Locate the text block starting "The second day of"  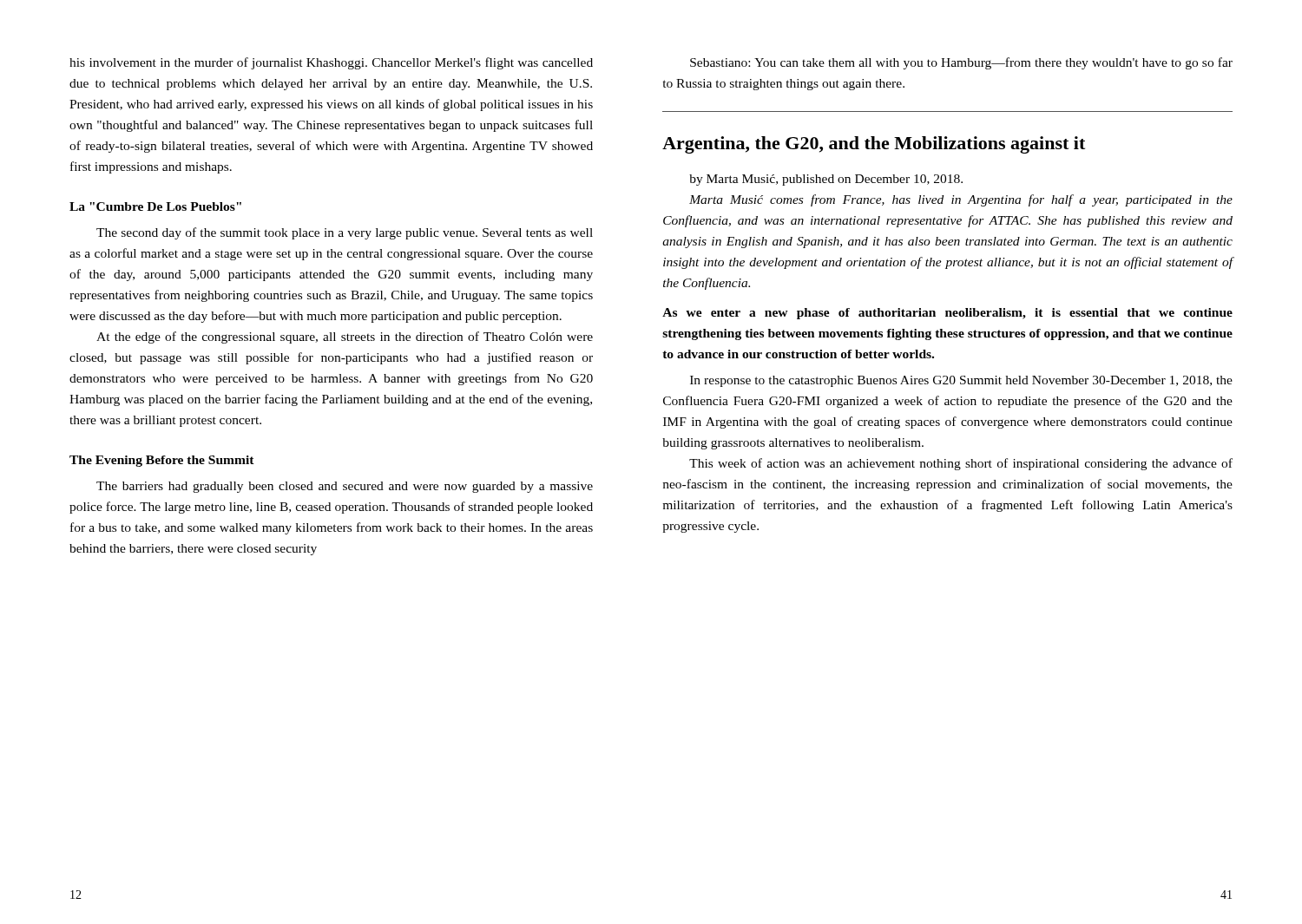click(x=331, y=274)
